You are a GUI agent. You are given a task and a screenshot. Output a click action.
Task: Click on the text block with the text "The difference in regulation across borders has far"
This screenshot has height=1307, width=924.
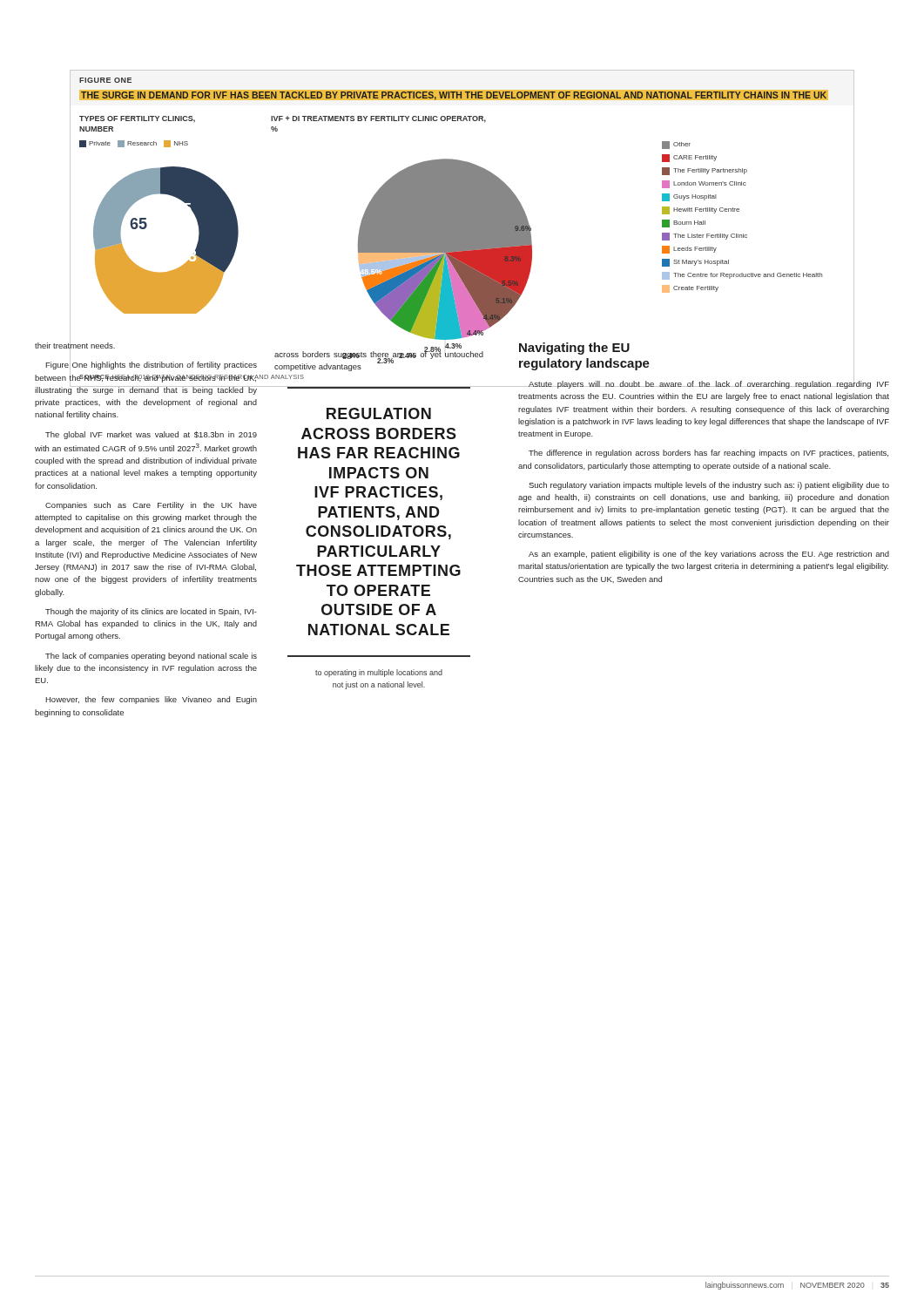point(704,459)
